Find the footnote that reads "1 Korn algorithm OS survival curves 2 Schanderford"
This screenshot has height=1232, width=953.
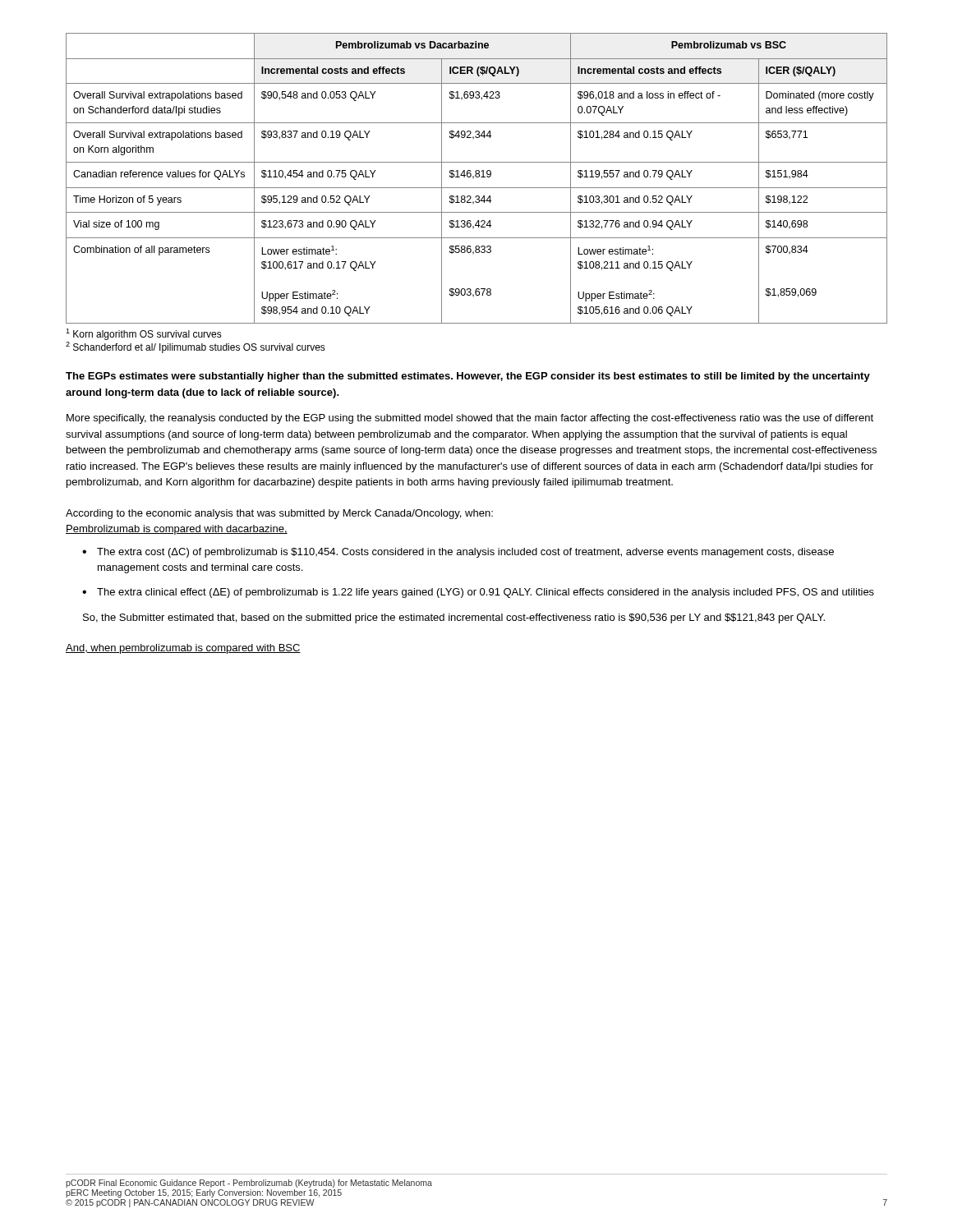(195, 340)
